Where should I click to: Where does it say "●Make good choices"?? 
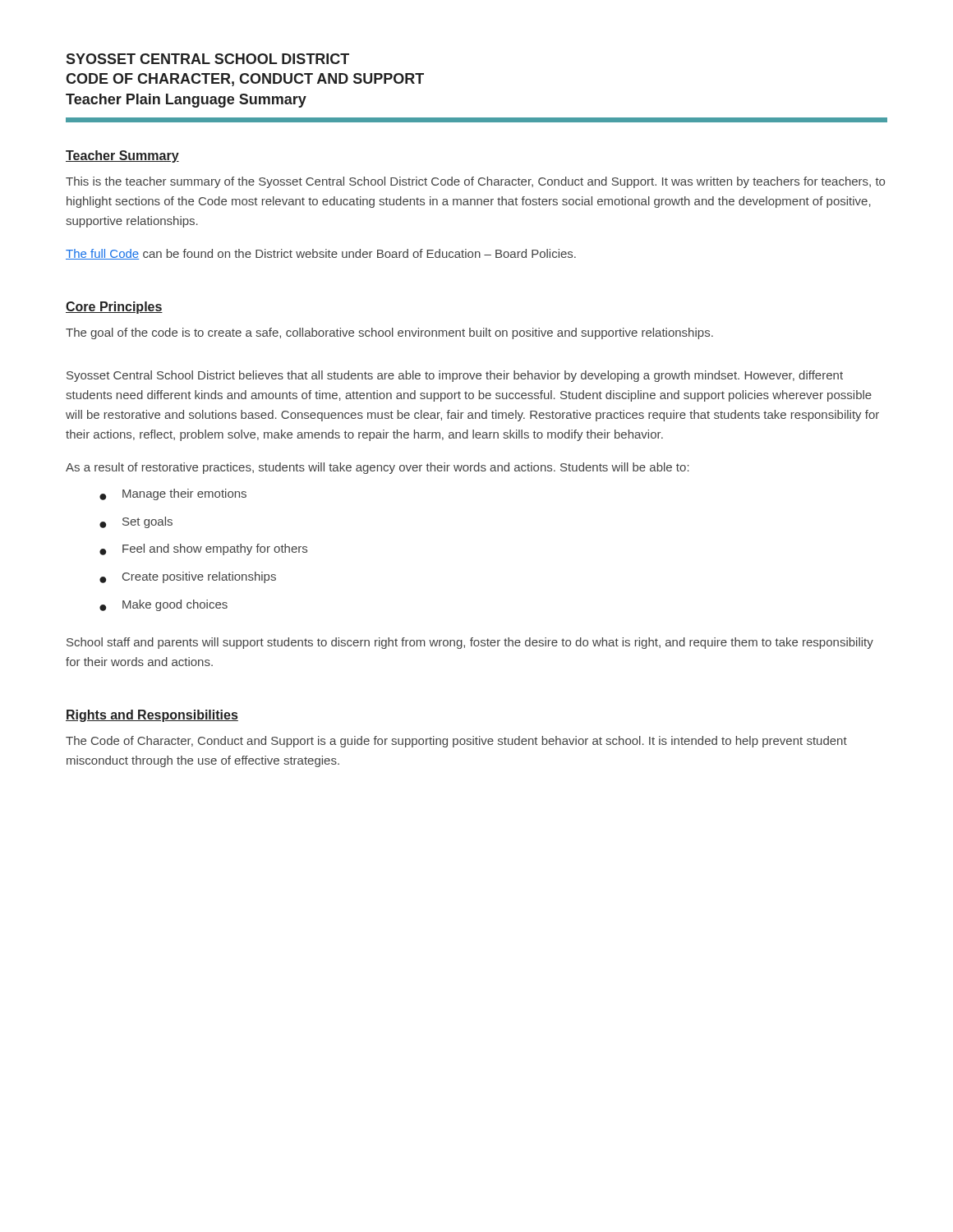coord(163,607)
